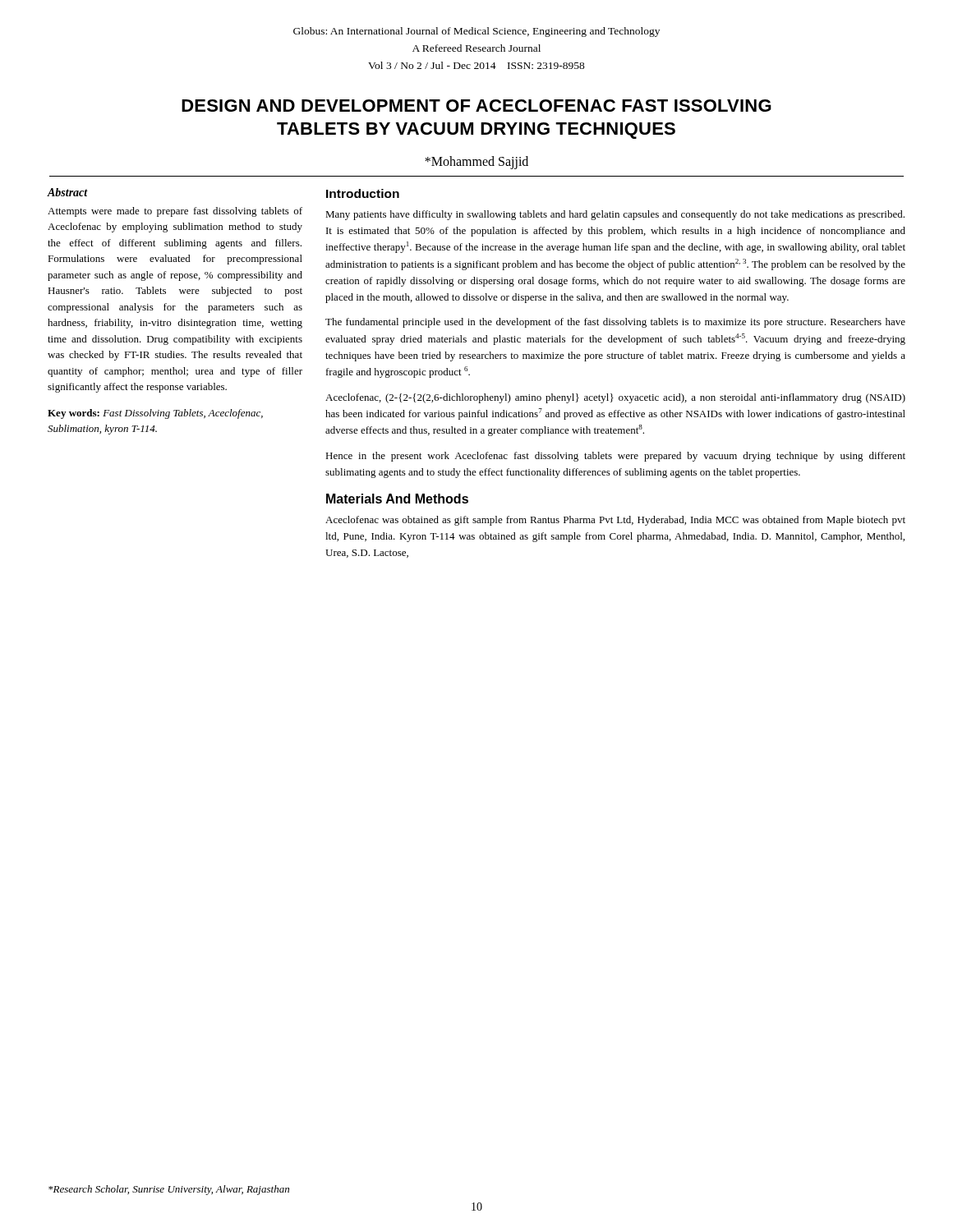This screenshot has height=1232, width=953.
Task: Point to the element starting "Mohammed Sajjid"
Action: click(x=476, y=161)
